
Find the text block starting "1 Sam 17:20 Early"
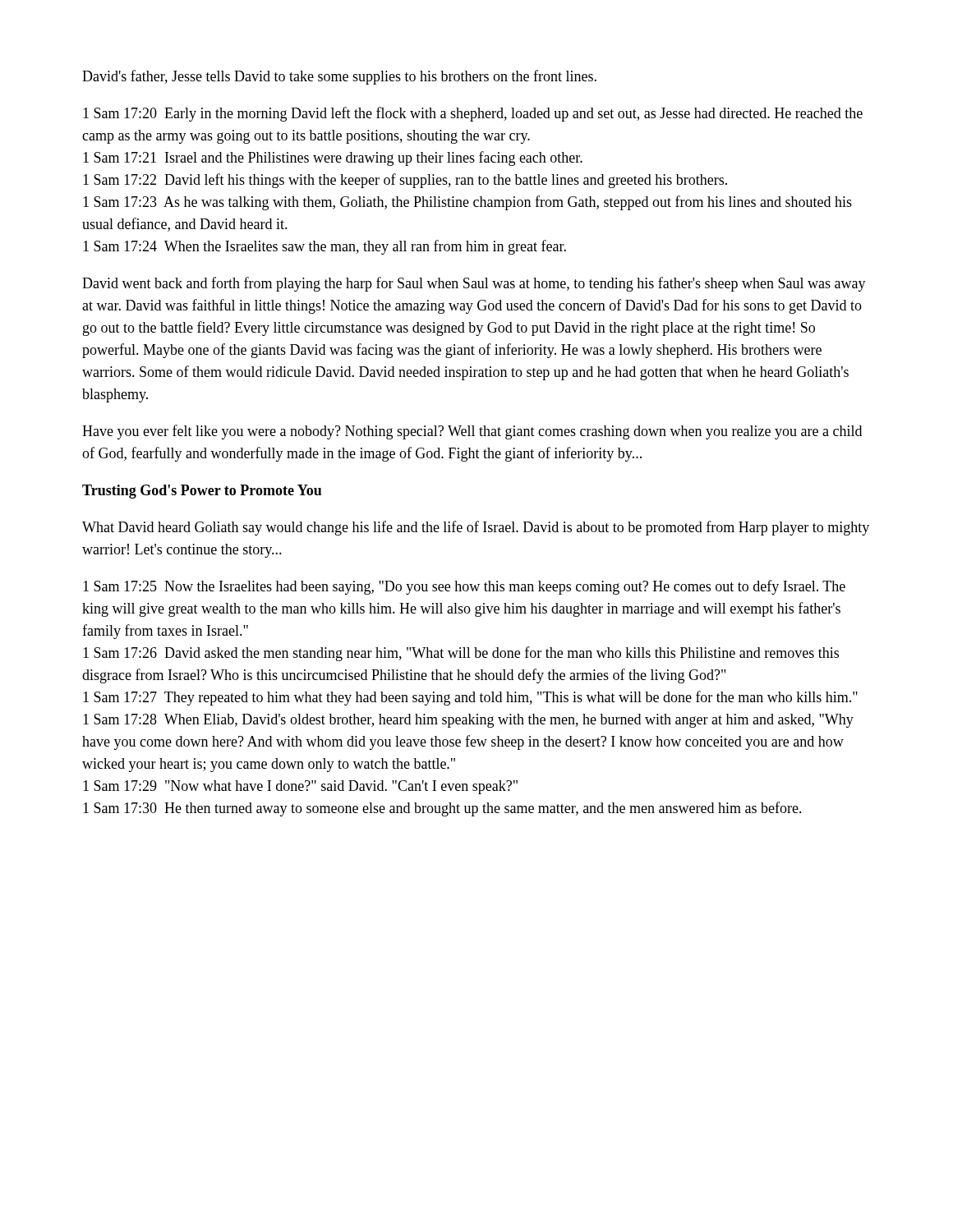[x=472, y=180]
